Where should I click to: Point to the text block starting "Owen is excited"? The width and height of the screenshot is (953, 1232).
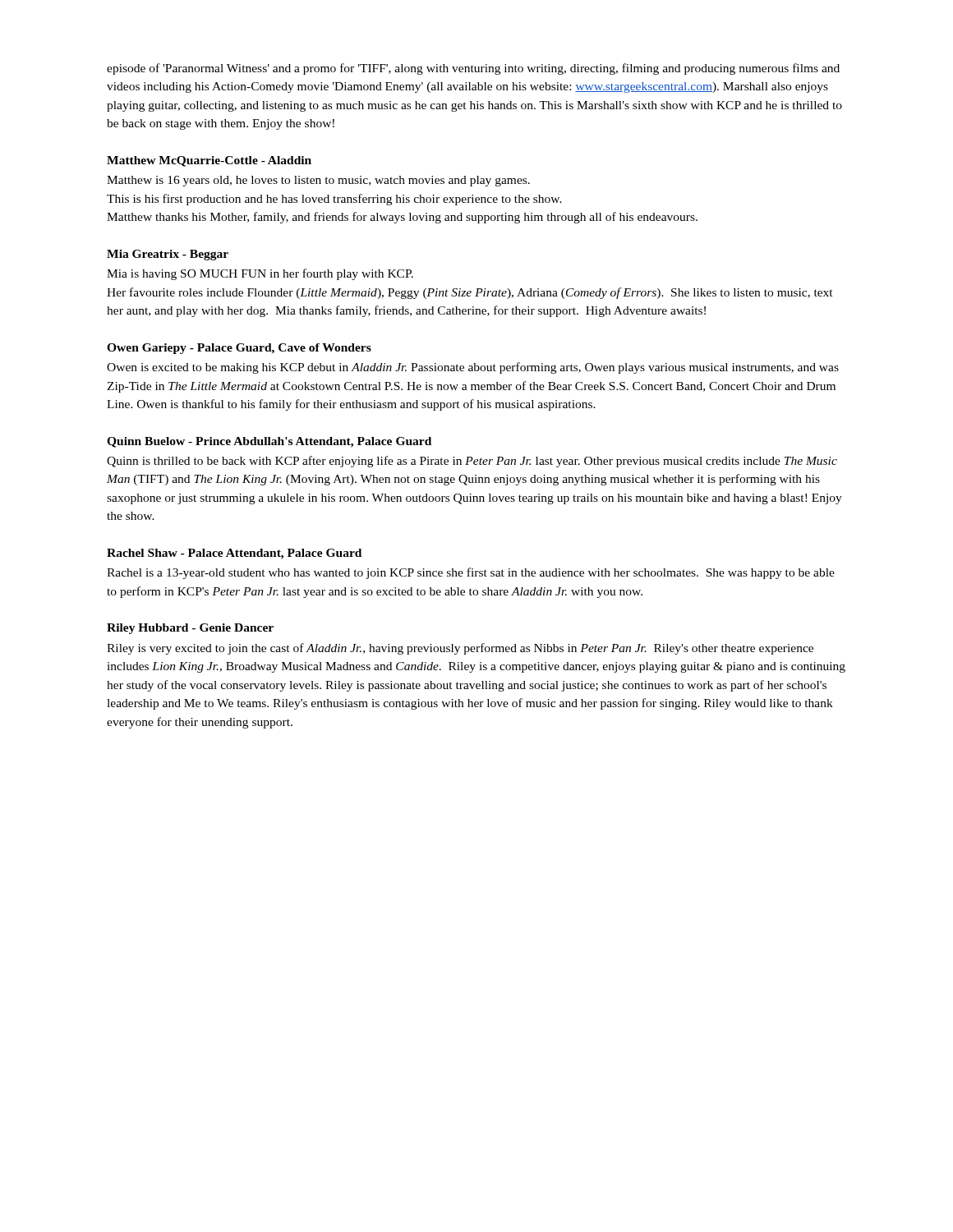(473, 385)
